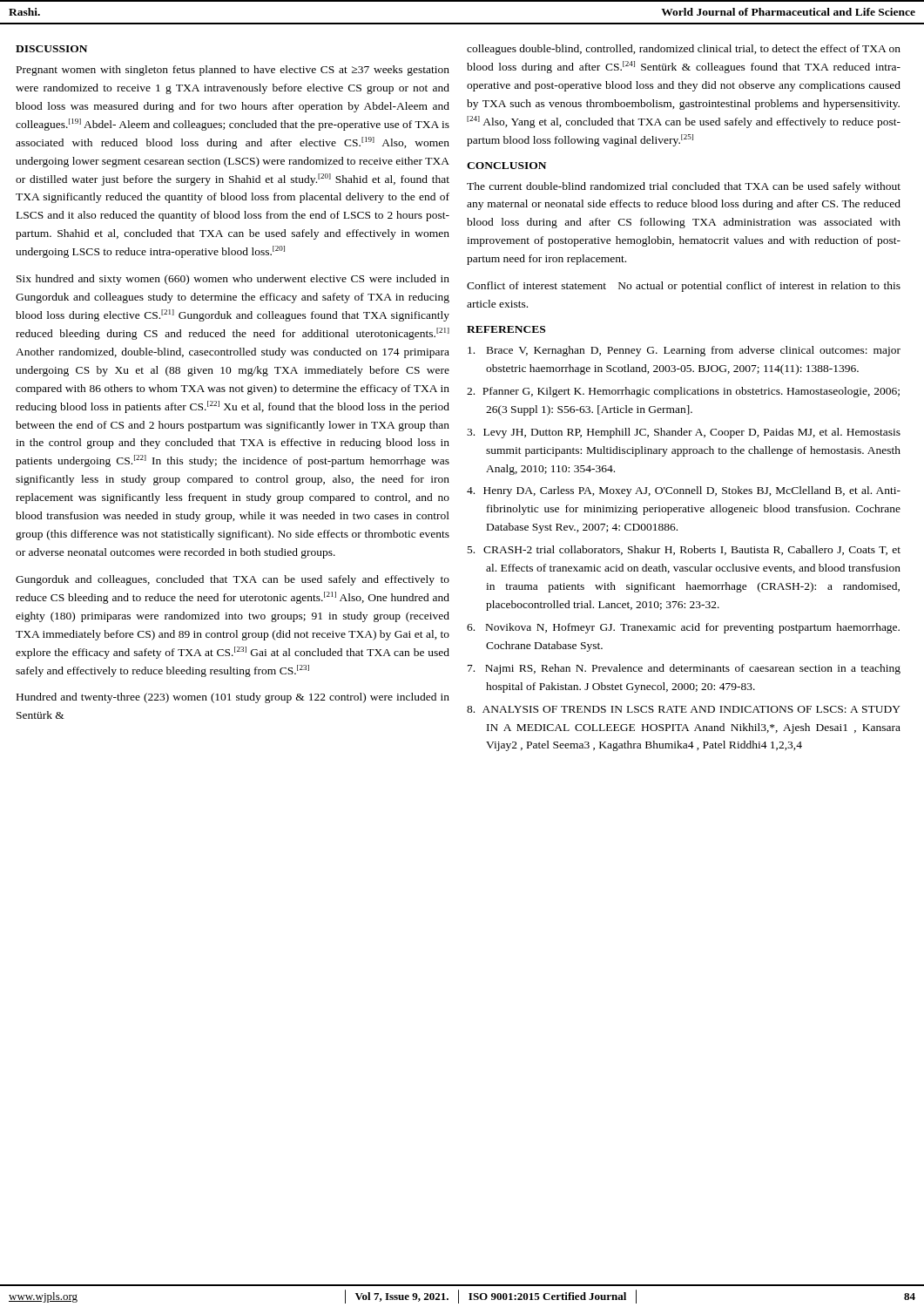
Task: Click the passage that begins "6. Novikova N, Hofmeyr GJ. Tranexamic"
Action: pyautogui.click(x=684, y=636)
